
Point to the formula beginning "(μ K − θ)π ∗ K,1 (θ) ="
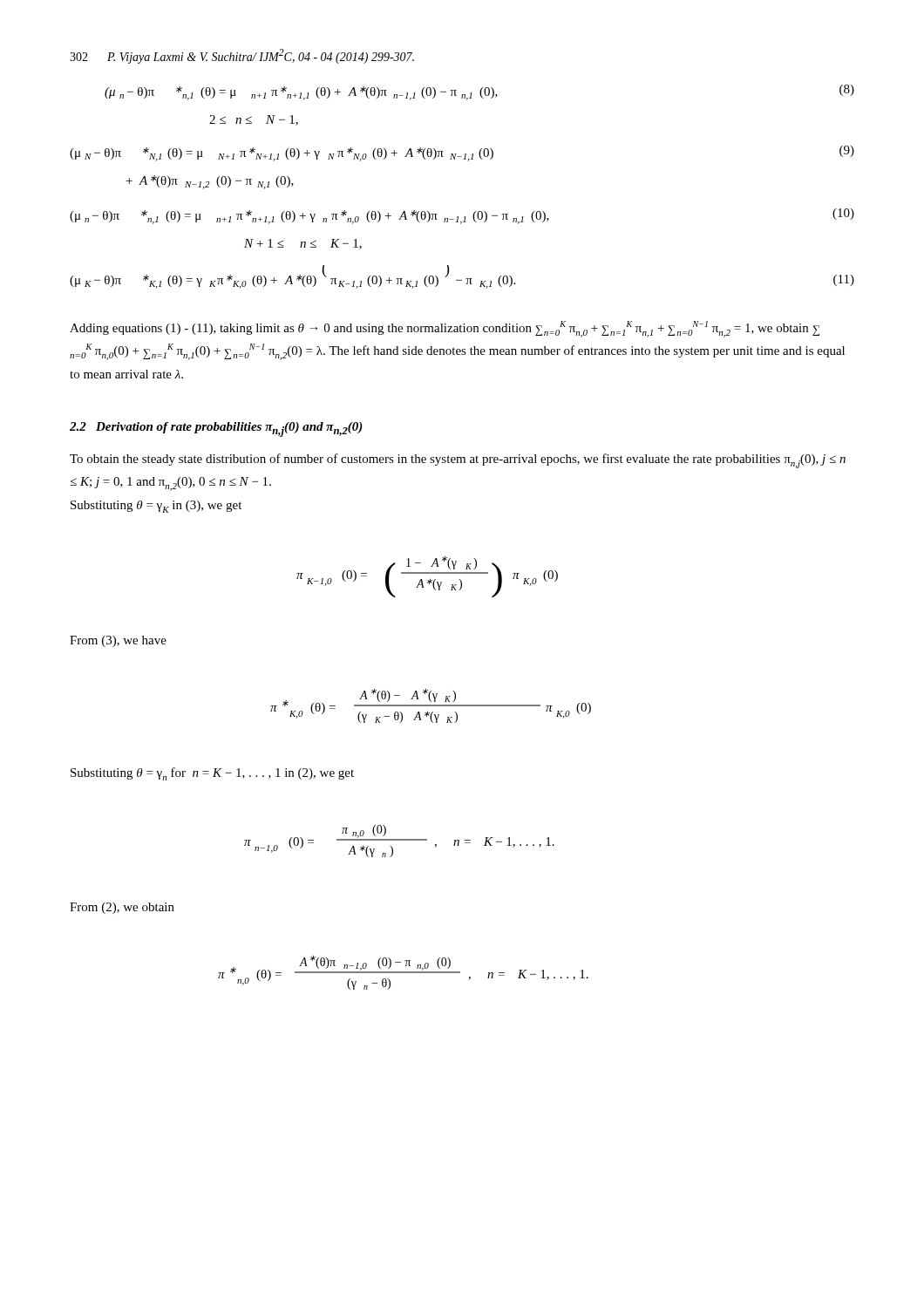(462, 281)
